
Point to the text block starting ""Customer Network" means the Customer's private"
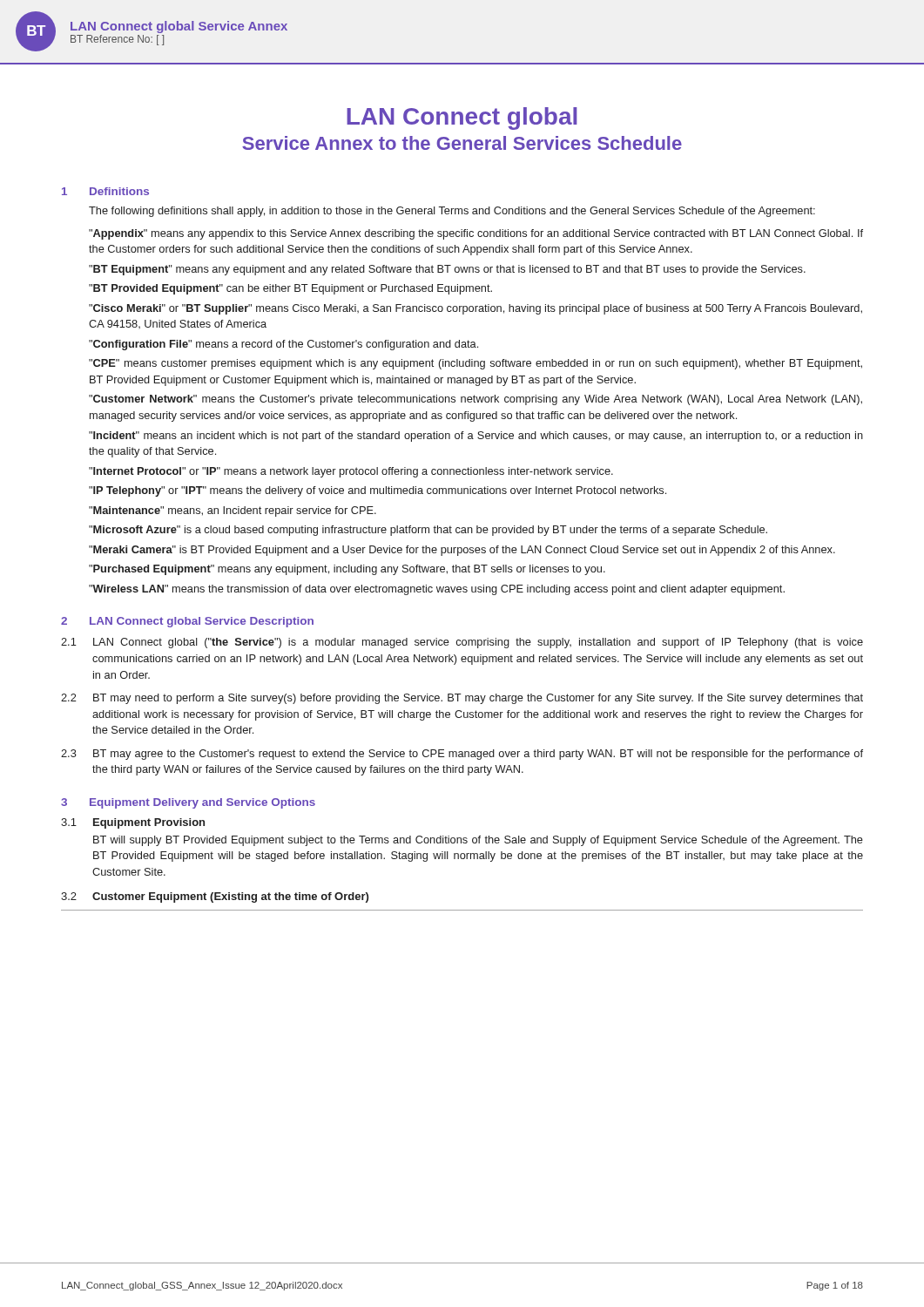476,407
